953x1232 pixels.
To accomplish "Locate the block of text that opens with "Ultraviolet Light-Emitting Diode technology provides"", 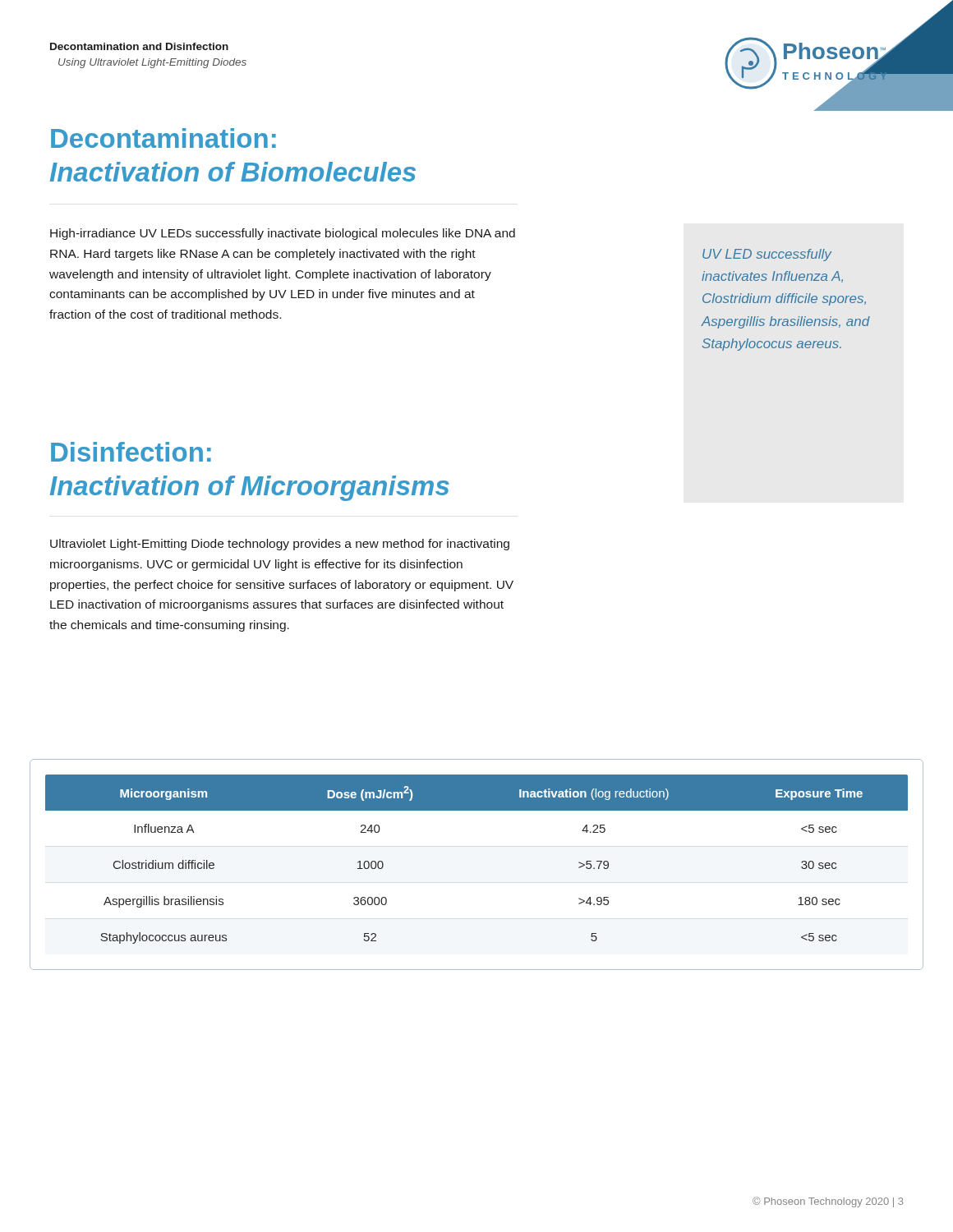I will point(283,585).
